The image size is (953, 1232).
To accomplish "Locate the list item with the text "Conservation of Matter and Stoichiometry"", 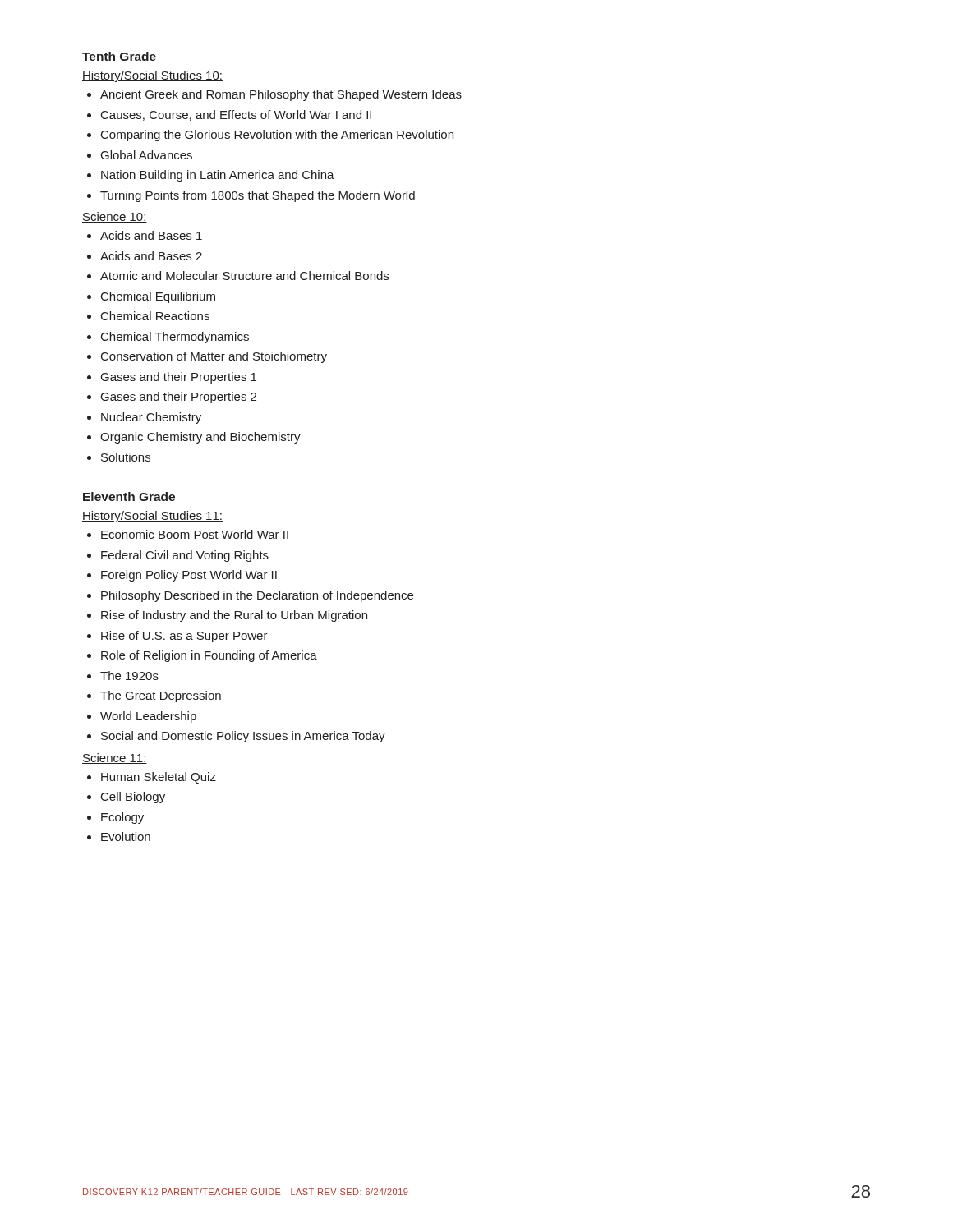I will point(214,357).
